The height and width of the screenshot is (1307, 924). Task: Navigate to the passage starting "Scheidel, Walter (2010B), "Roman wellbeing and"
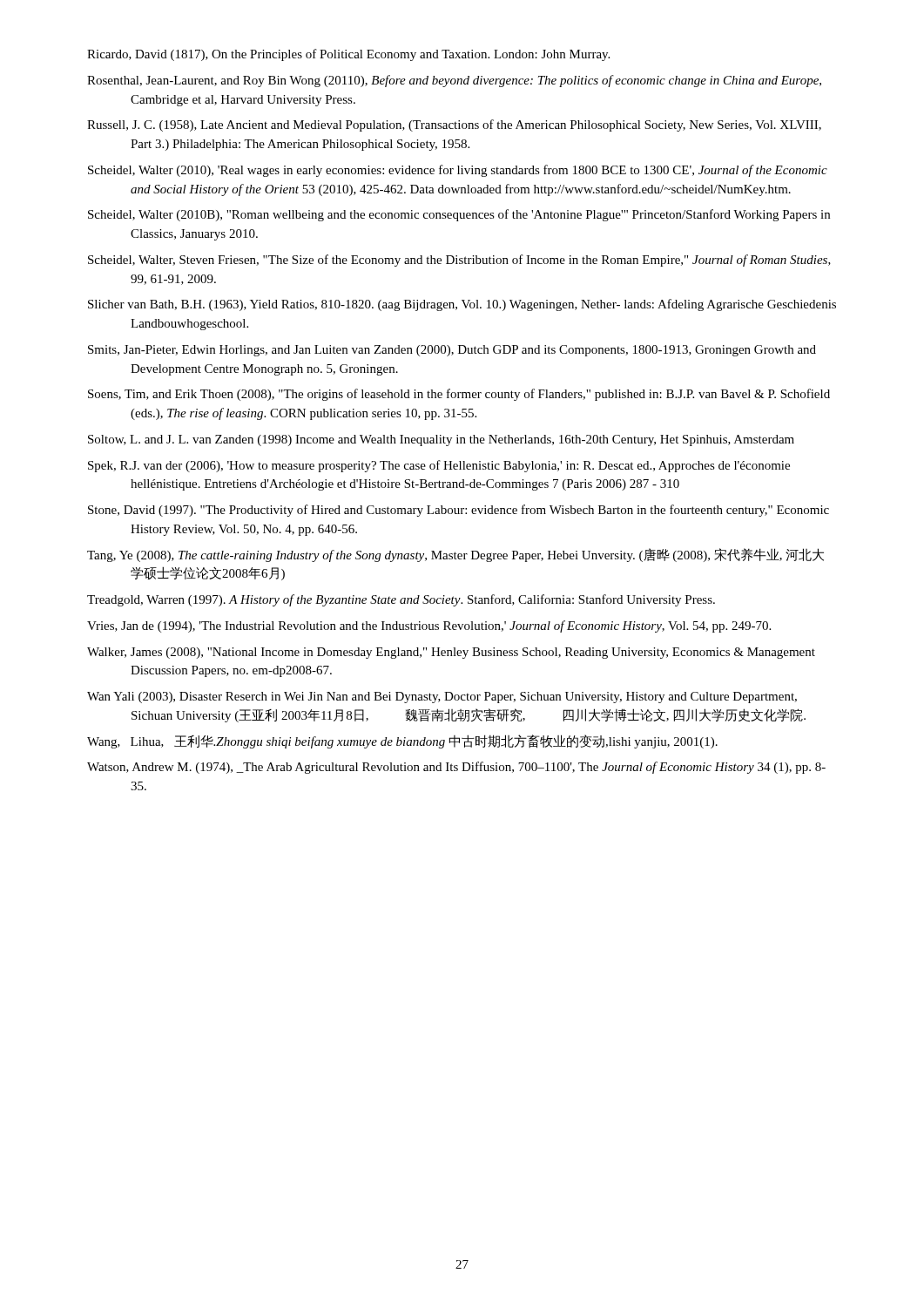tap(459, 224)
